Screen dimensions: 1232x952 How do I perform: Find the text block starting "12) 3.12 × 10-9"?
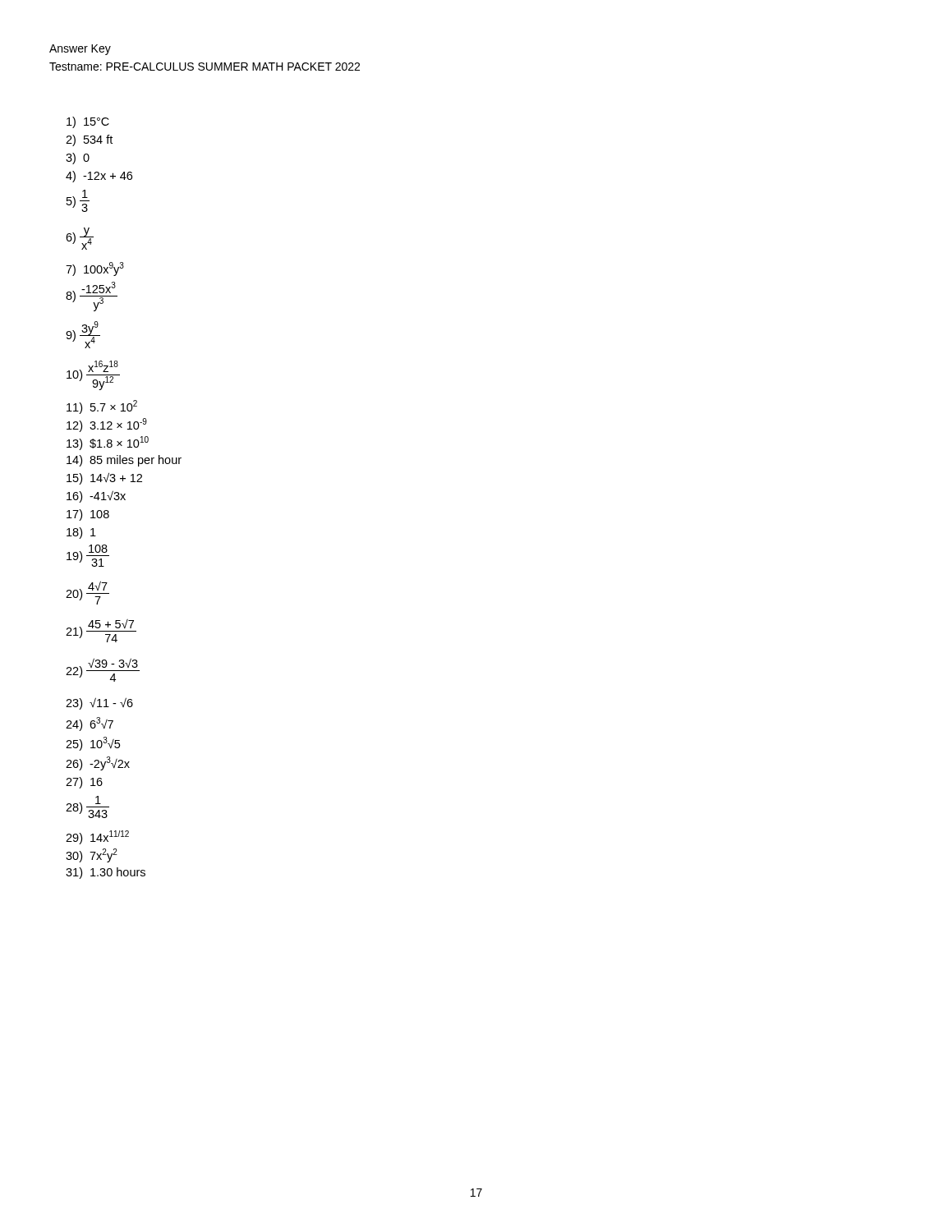pos(106,425)
